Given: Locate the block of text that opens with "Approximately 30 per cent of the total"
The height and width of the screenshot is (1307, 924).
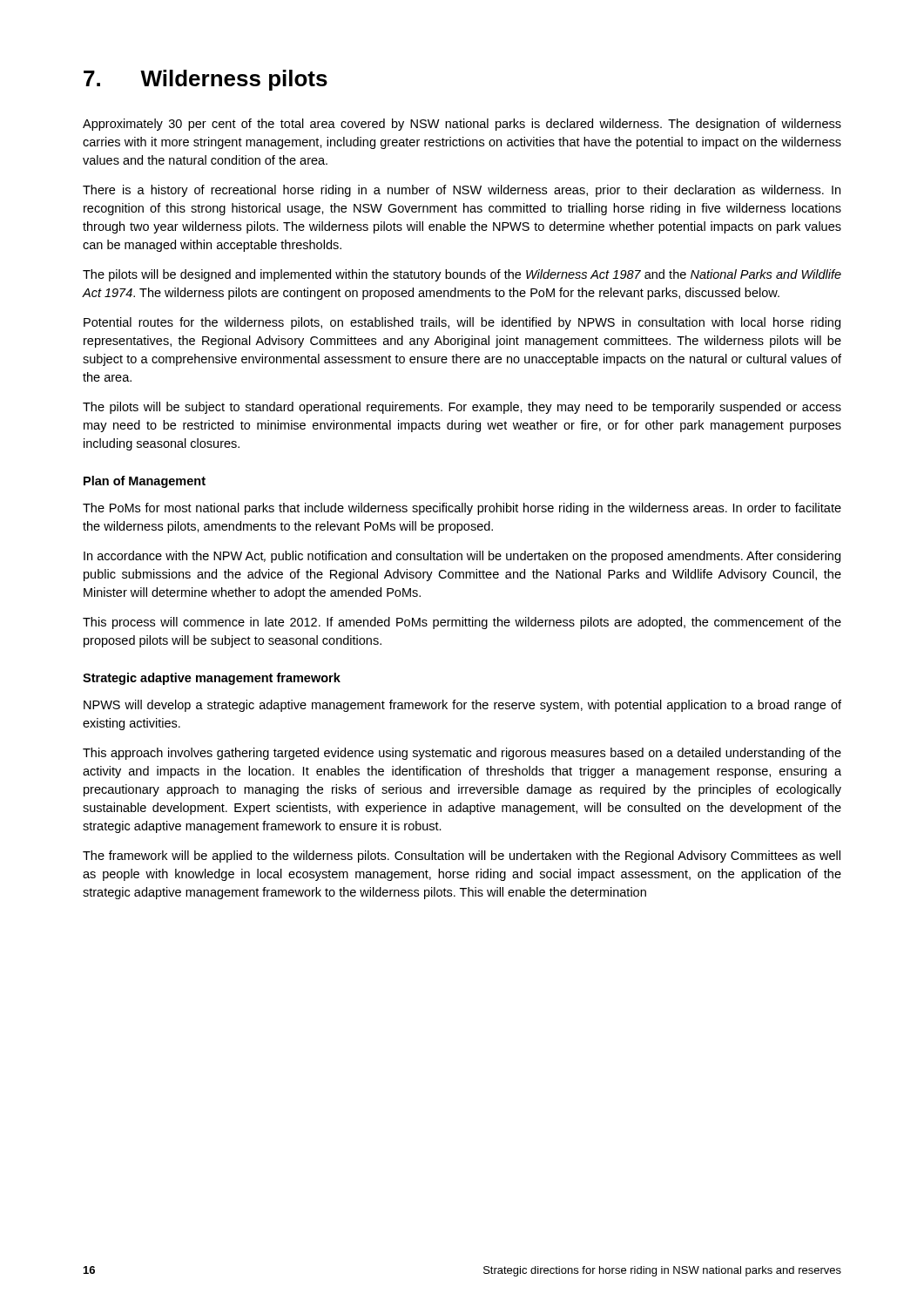Looking at the screenshot, I should 462,142.
